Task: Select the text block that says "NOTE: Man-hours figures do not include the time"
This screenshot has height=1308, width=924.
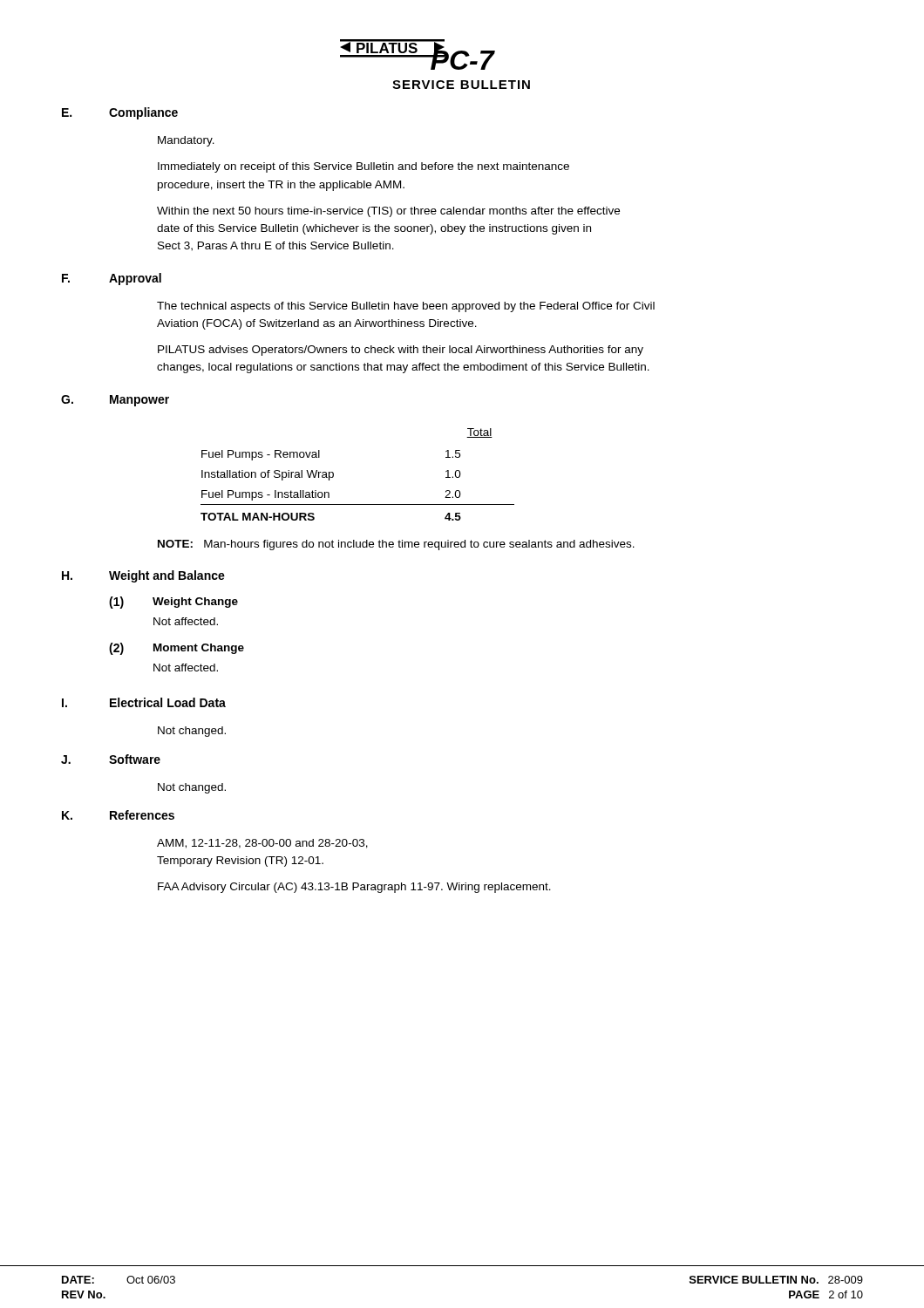Action: 396,543
